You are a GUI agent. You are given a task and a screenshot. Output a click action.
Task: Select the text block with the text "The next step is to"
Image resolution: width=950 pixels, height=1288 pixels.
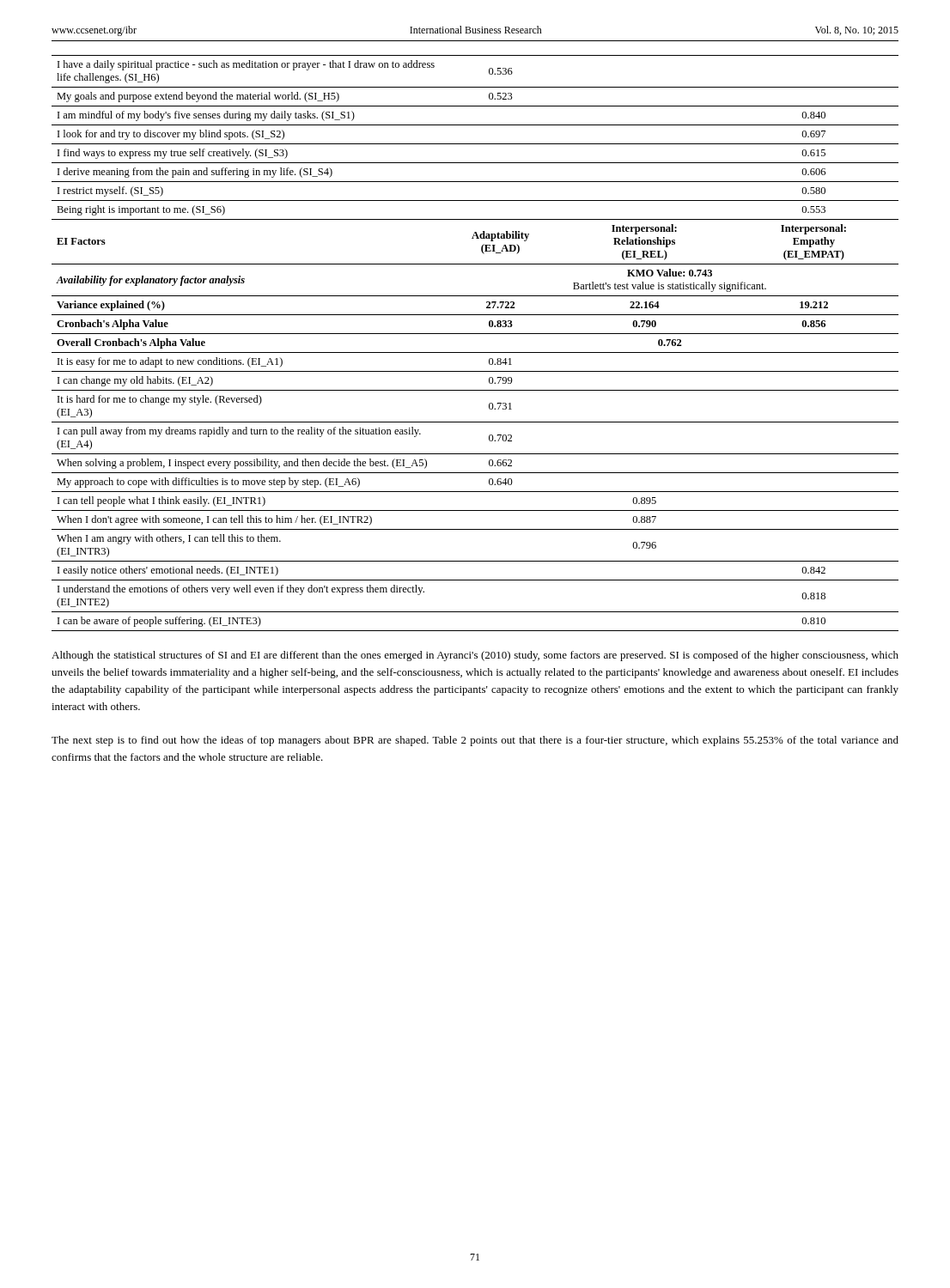(475, 748)
